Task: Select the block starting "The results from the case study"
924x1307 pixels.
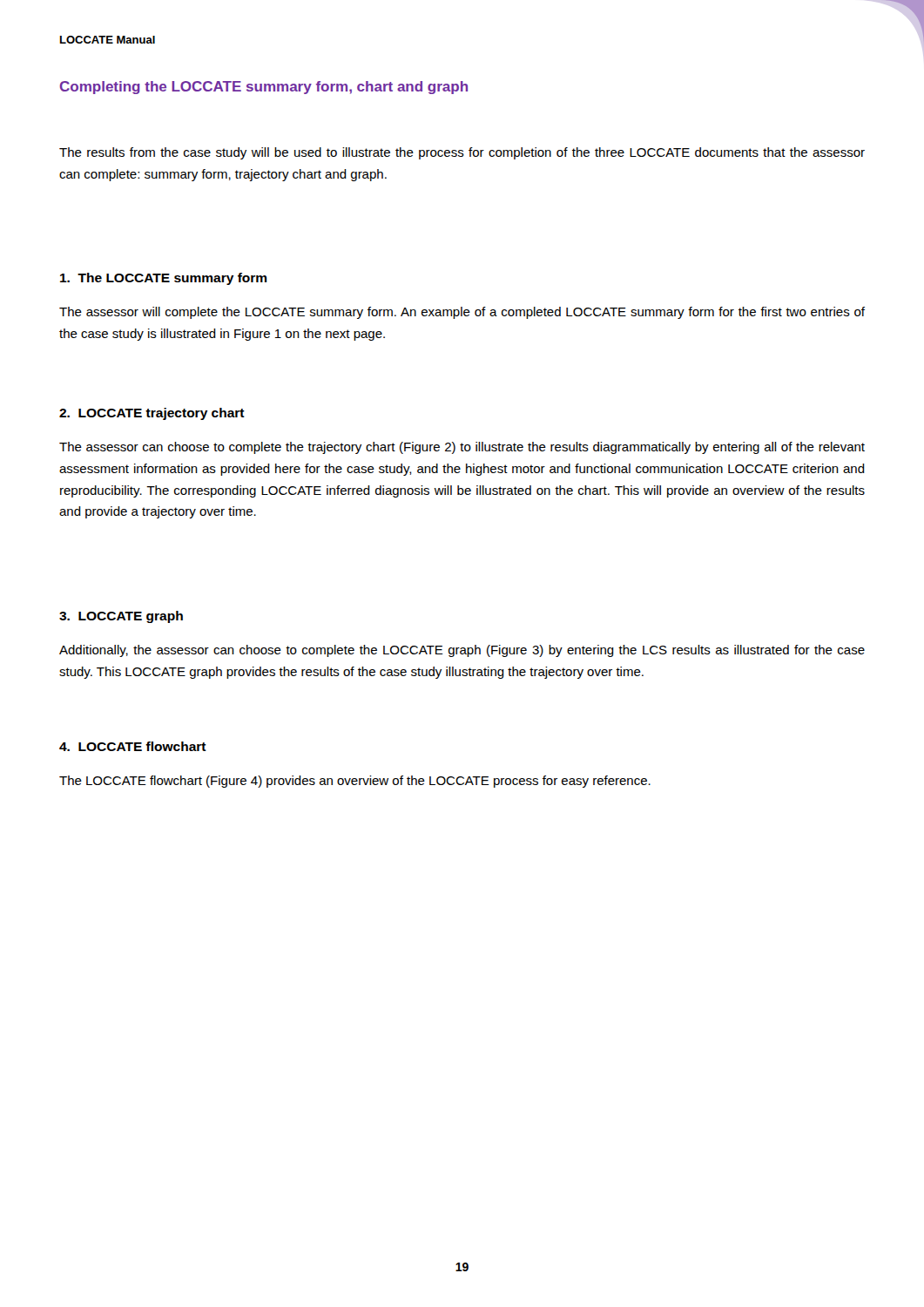Action: (462, 163)
